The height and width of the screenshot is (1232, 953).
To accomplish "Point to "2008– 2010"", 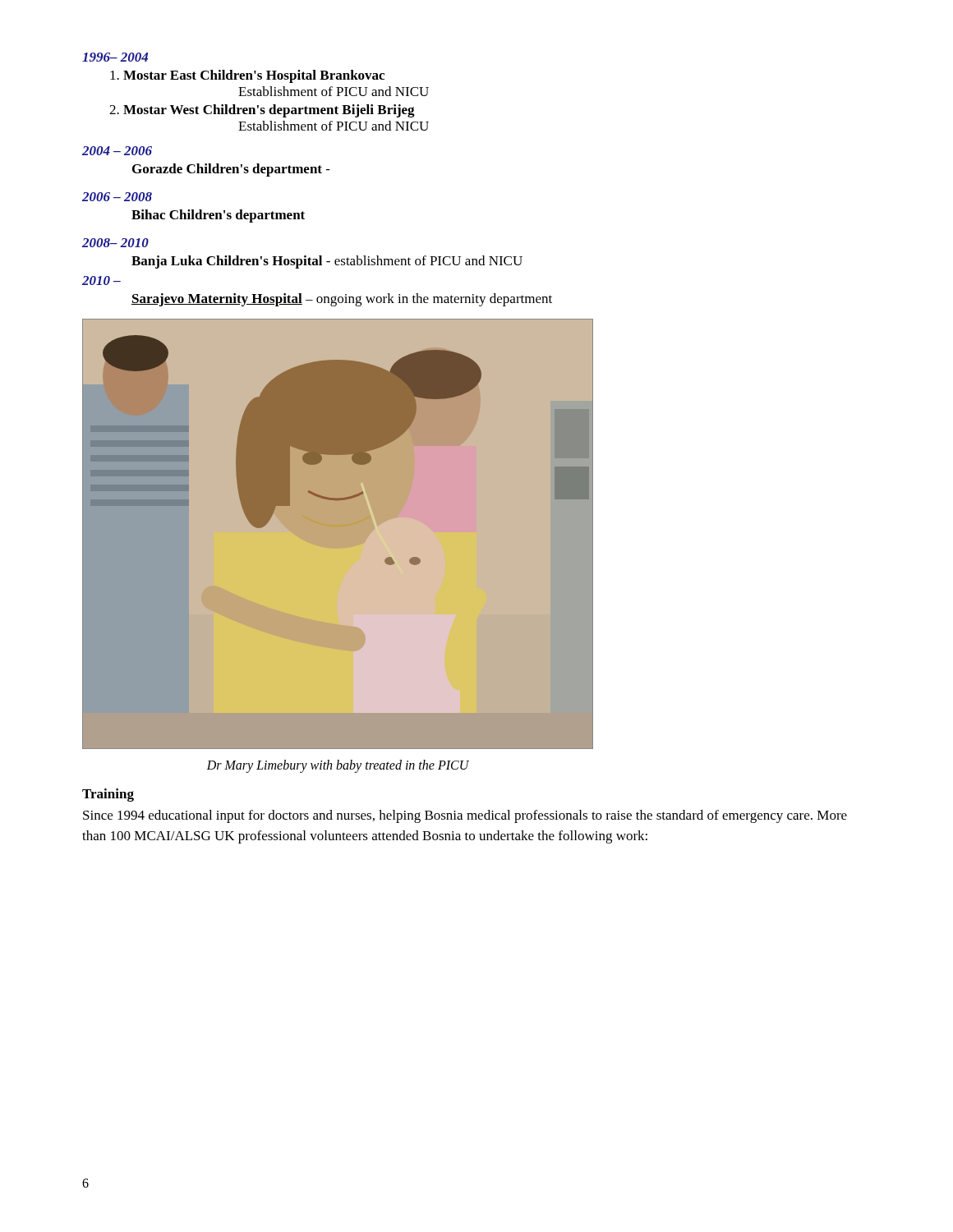I will pos(115,243).
